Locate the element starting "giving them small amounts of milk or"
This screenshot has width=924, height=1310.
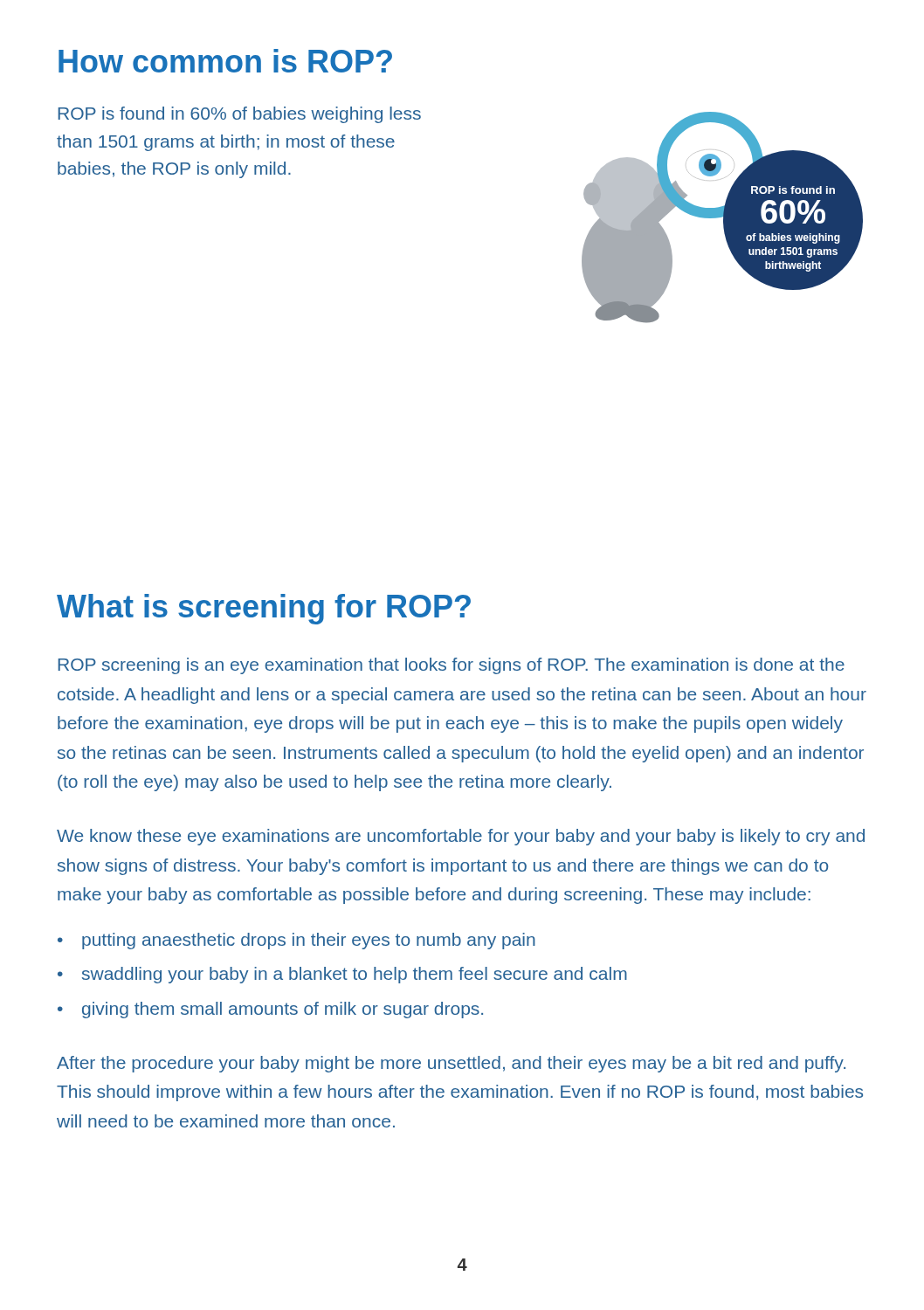pyautogui.click(x=283, y=1008)
